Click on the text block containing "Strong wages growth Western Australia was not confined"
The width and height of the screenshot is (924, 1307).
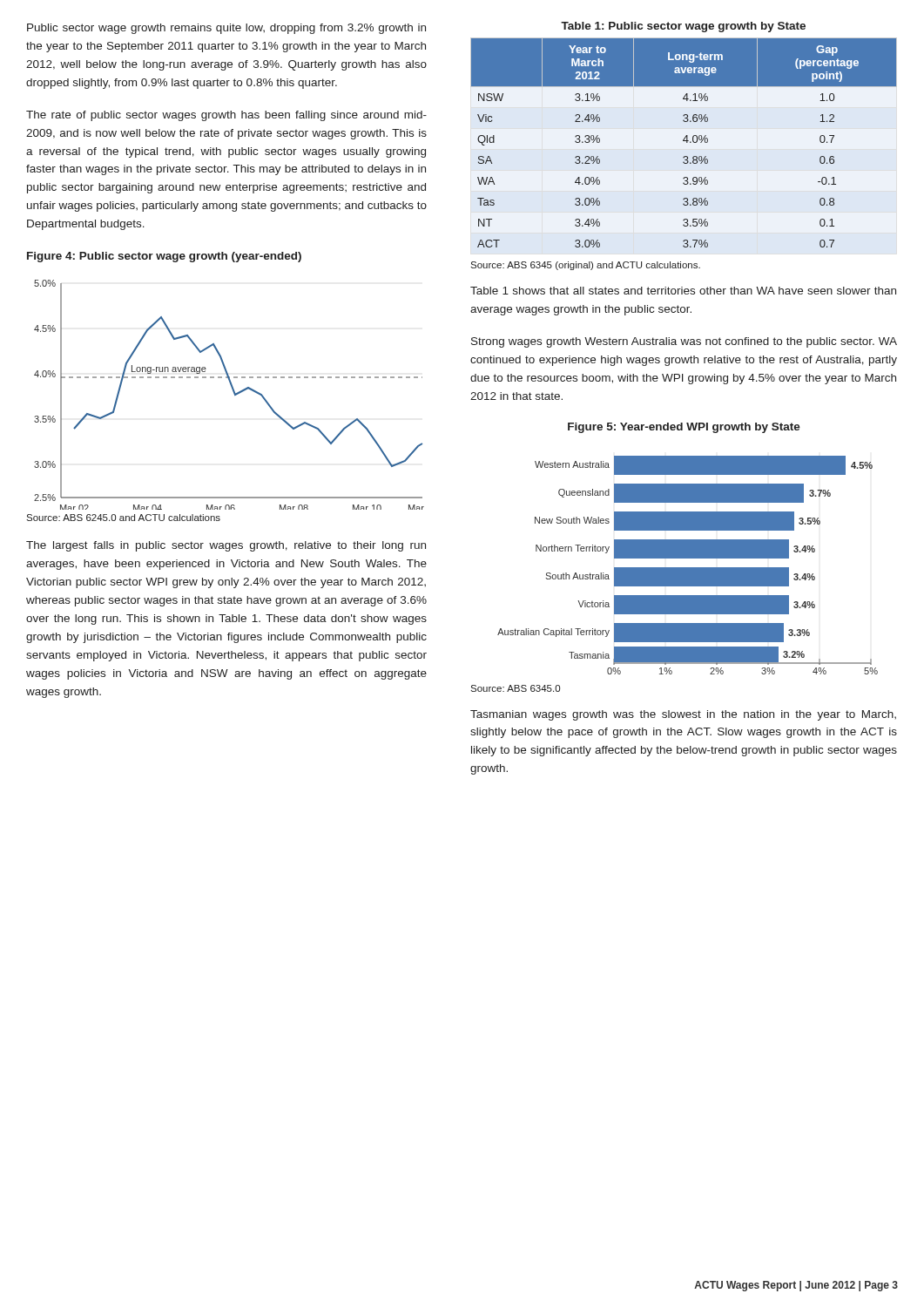pos(684,368)
